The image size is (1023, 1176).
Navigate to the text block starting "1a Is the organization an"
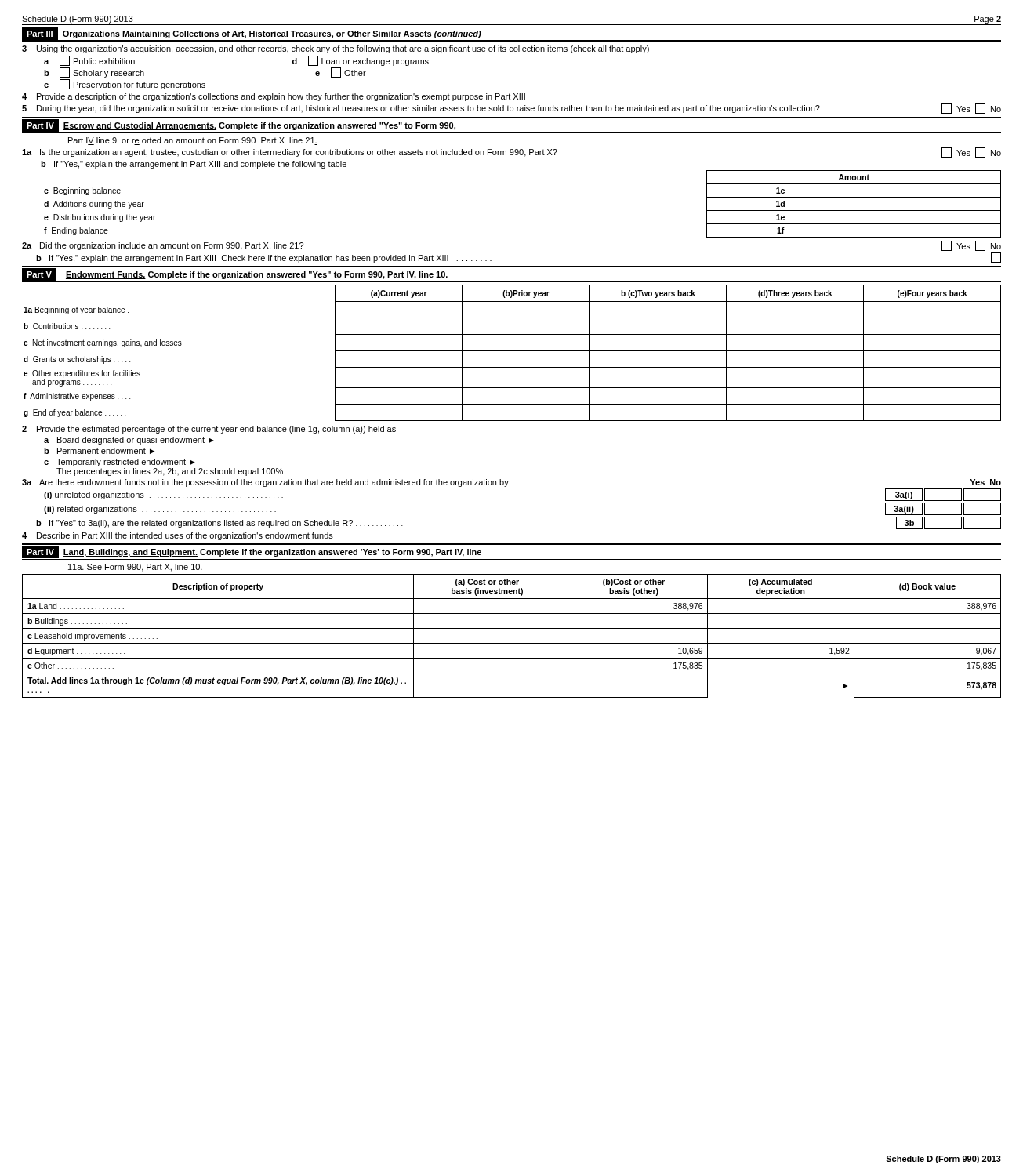click(511, 152)
